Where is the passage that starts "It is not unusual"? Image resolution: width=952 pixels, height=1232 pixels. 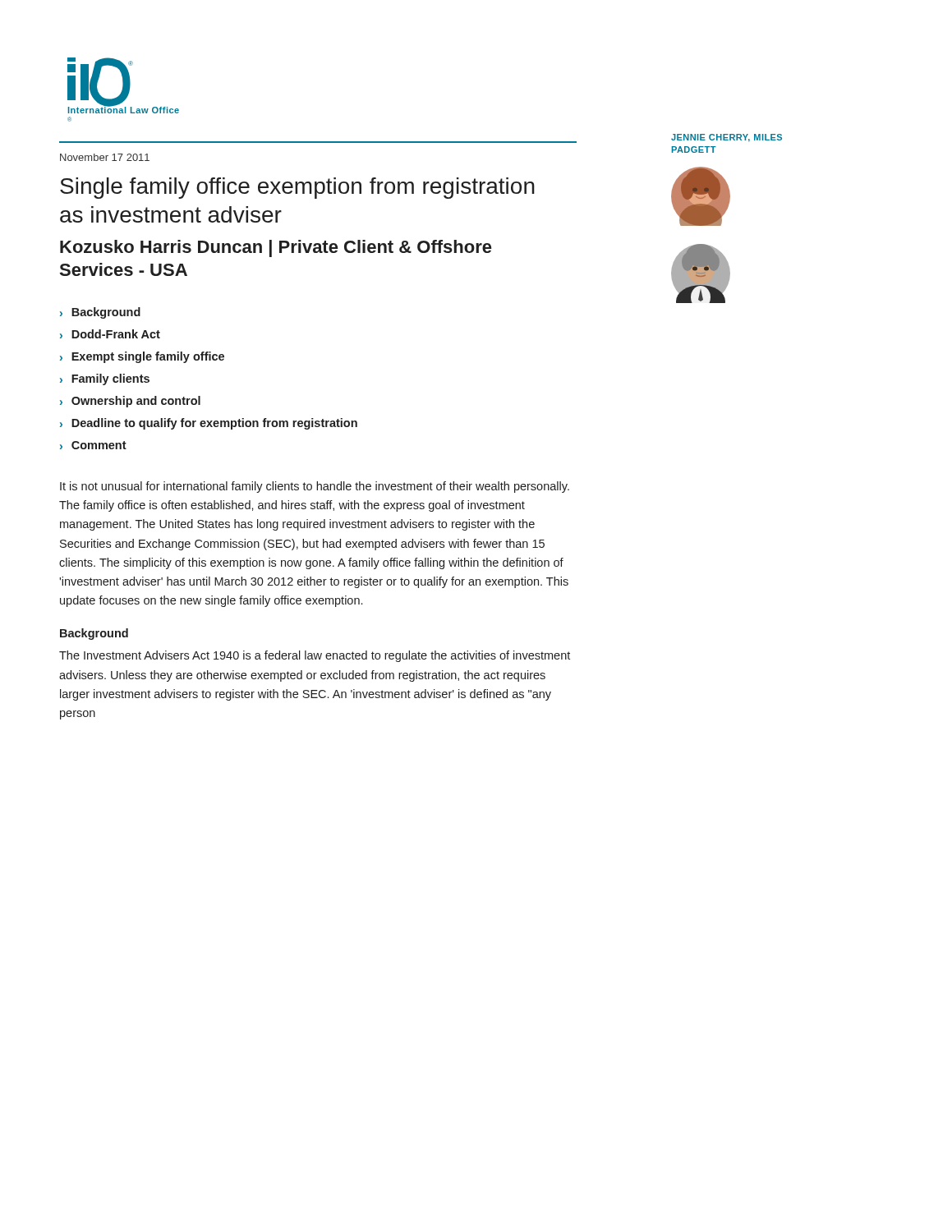point(315,543)
